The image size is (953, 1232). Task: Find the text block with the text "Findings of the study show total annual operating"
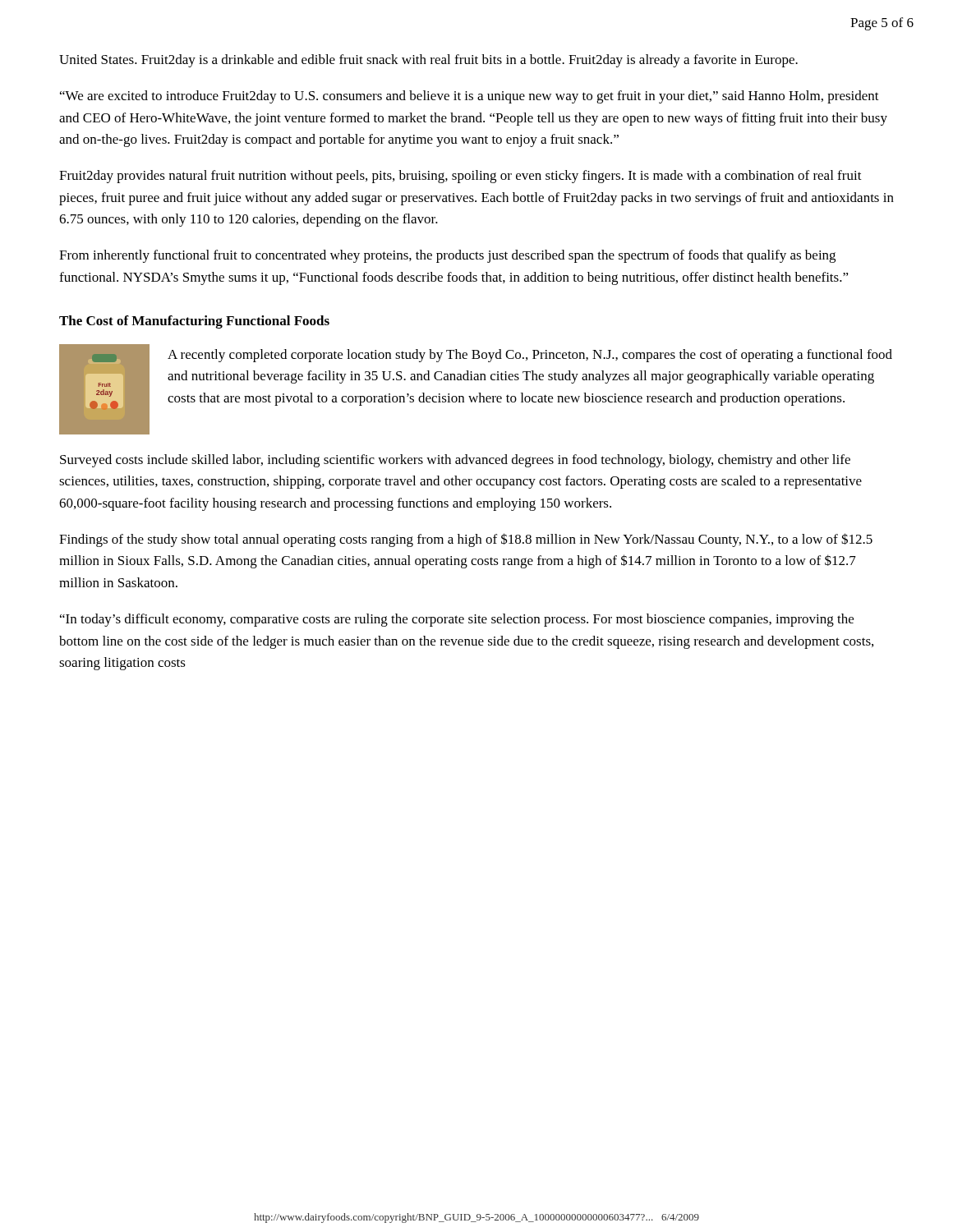point(466,561)
